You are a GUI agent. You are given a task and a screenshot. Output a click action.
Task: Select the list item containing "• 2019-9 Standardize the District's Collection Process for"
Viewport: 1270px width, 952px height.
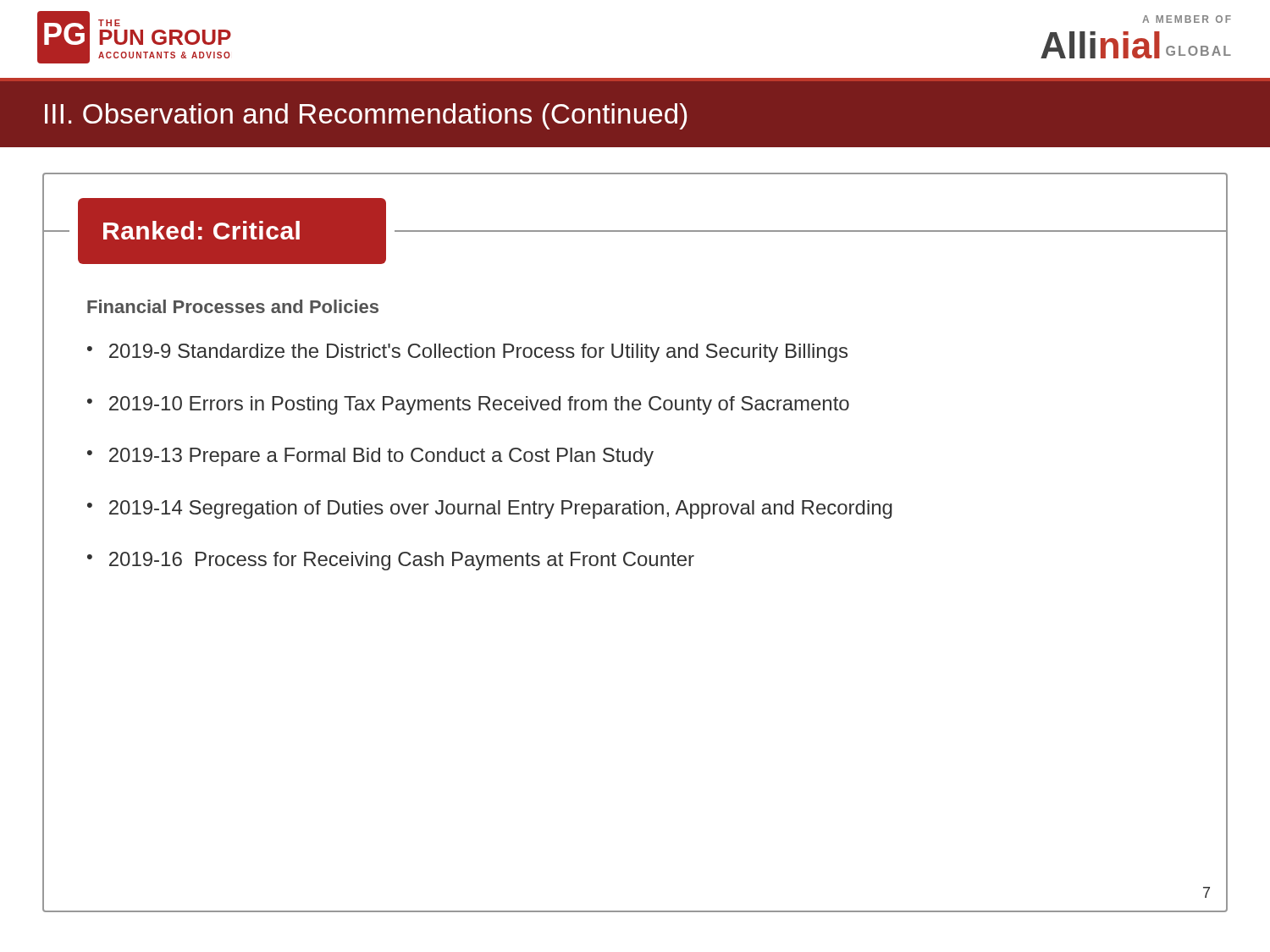[x=467, y=351]
